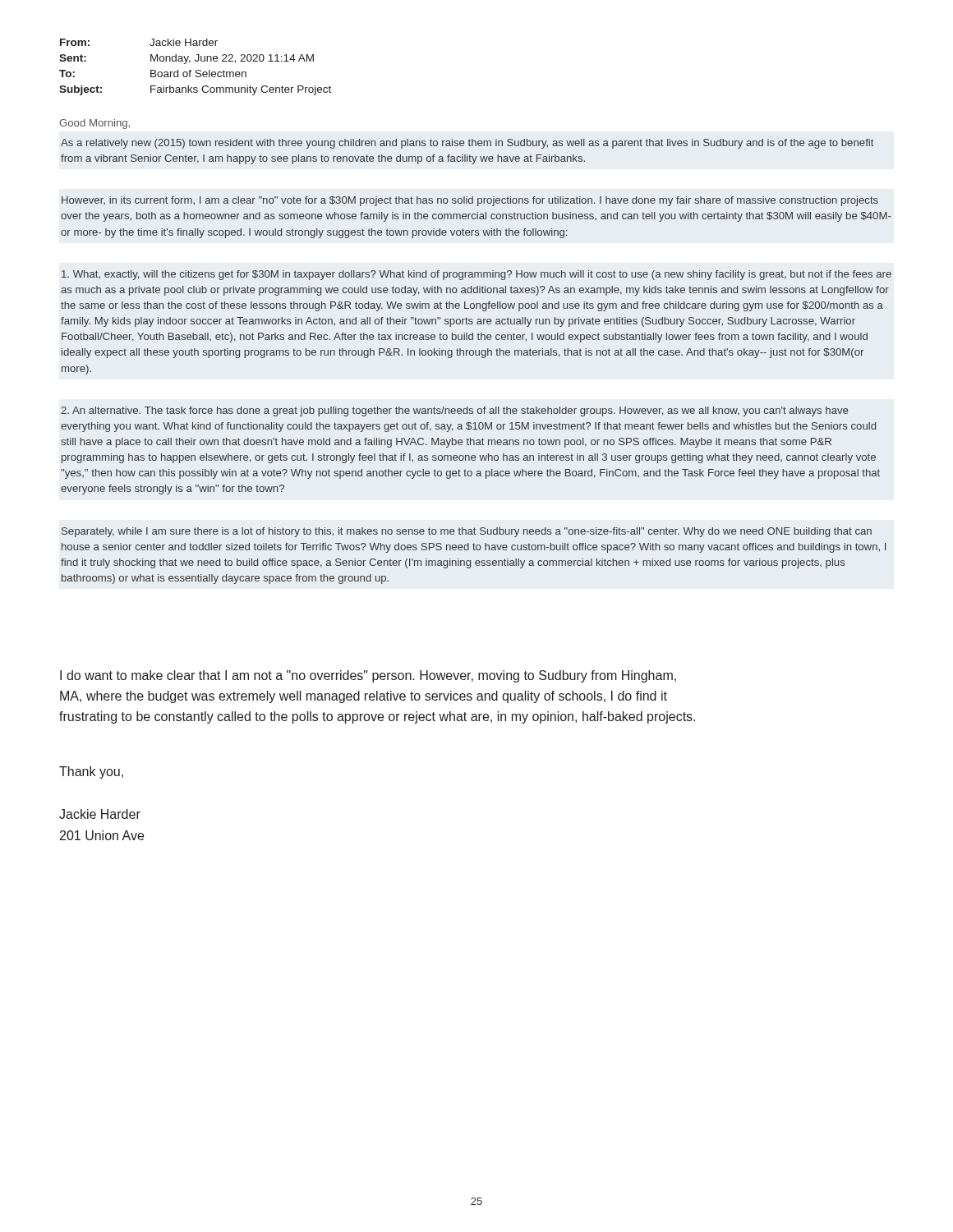Where is the passage that starts "I do want to make clear that"?
The width and height of the screenshot is (953, 1232).
(x=378, y=696)
